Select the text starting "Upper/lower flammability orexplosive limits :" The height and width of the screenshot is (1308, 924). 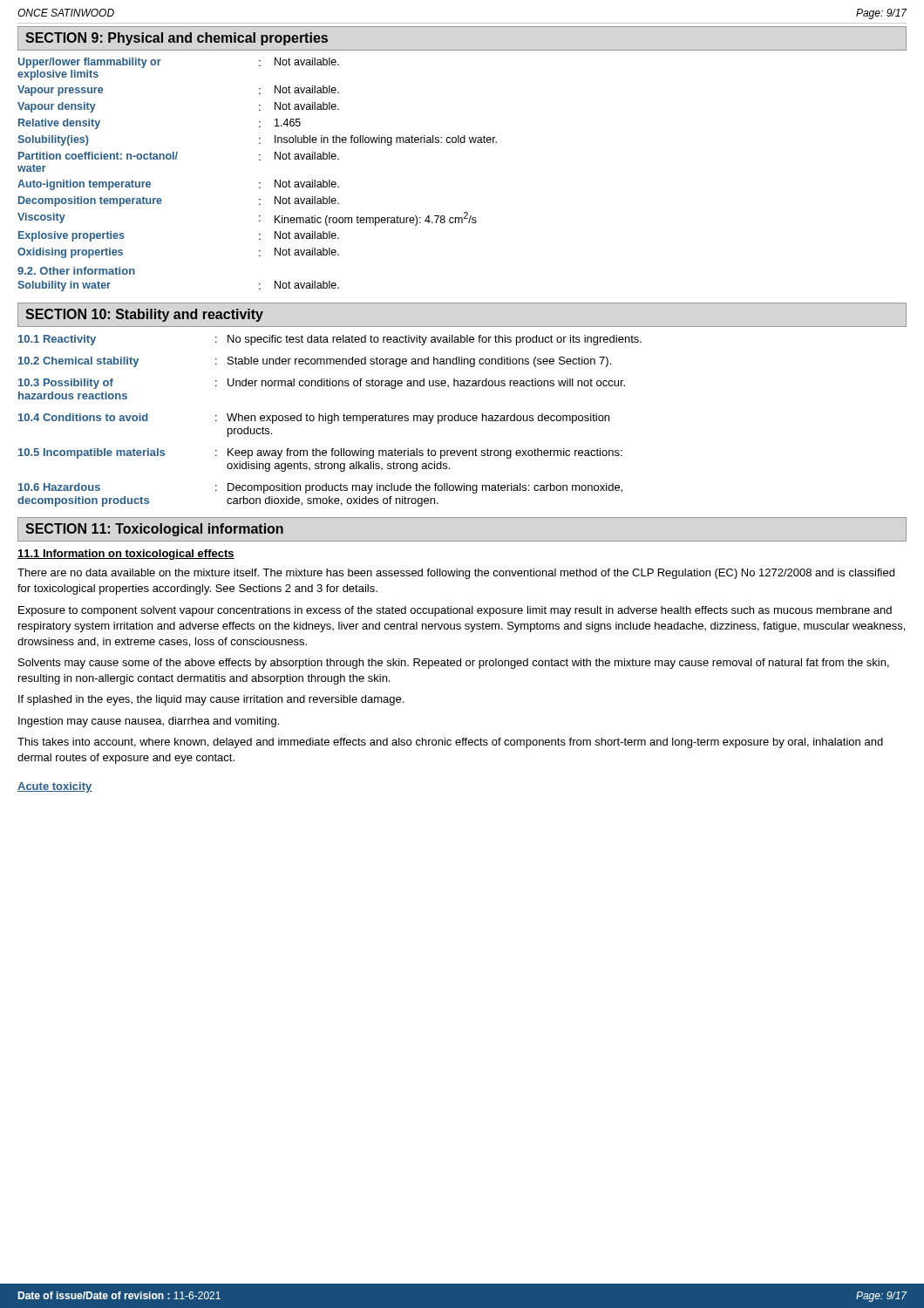89,62
